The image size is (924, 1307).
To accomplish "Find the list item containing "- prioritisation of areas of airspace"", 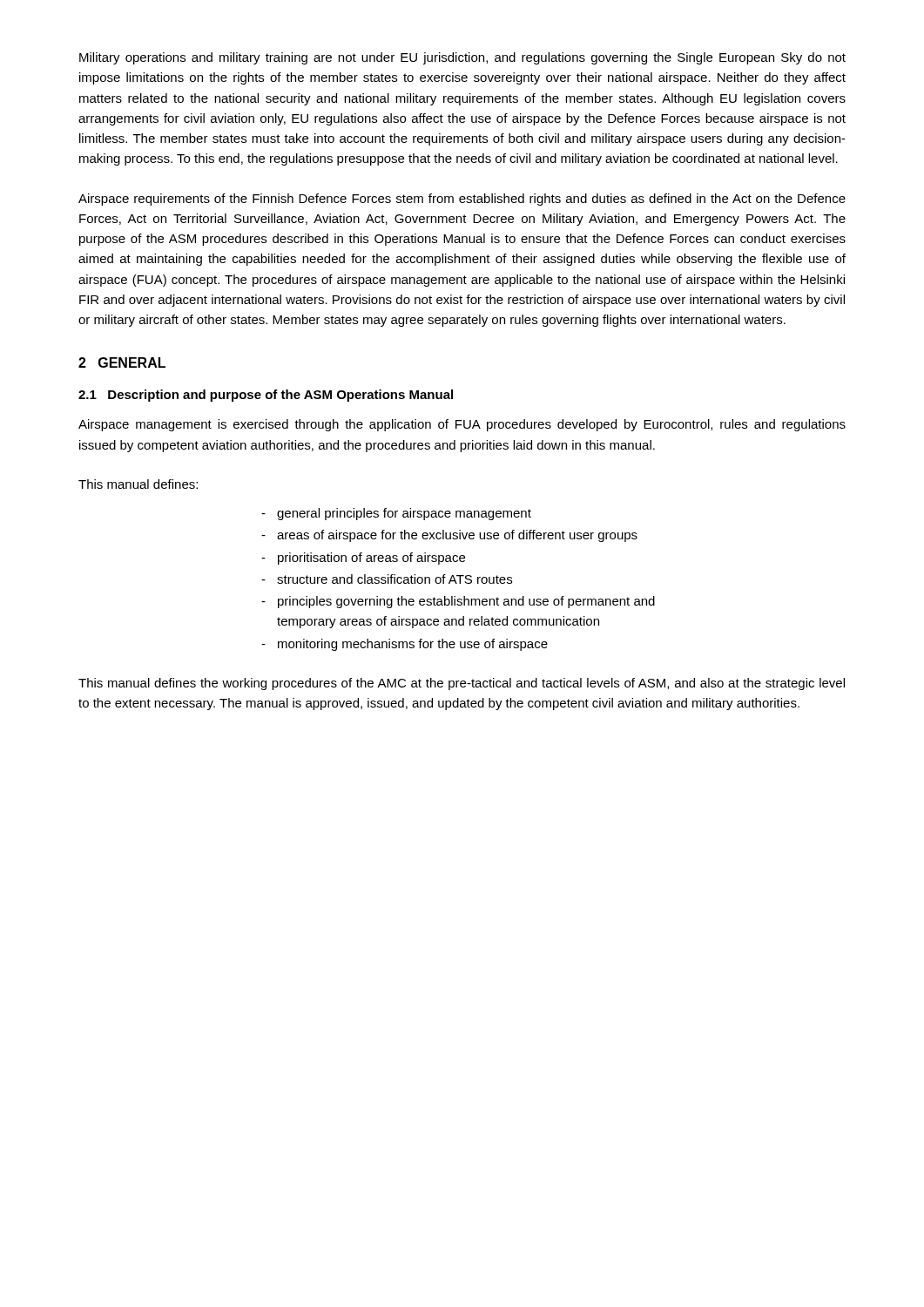I will (x=364, y=557).
